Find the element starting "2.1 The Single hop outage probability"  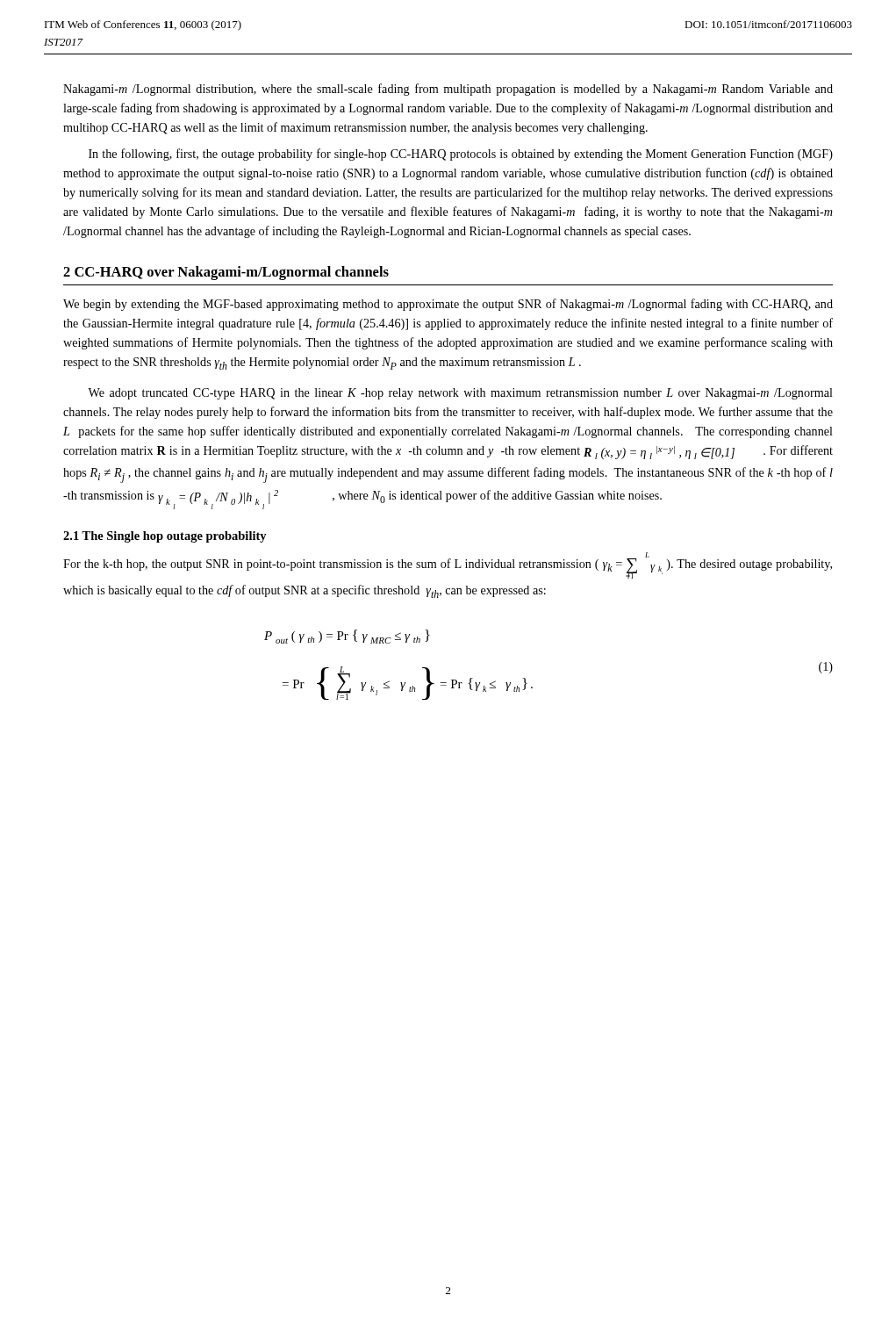click(x=165, y=536)
